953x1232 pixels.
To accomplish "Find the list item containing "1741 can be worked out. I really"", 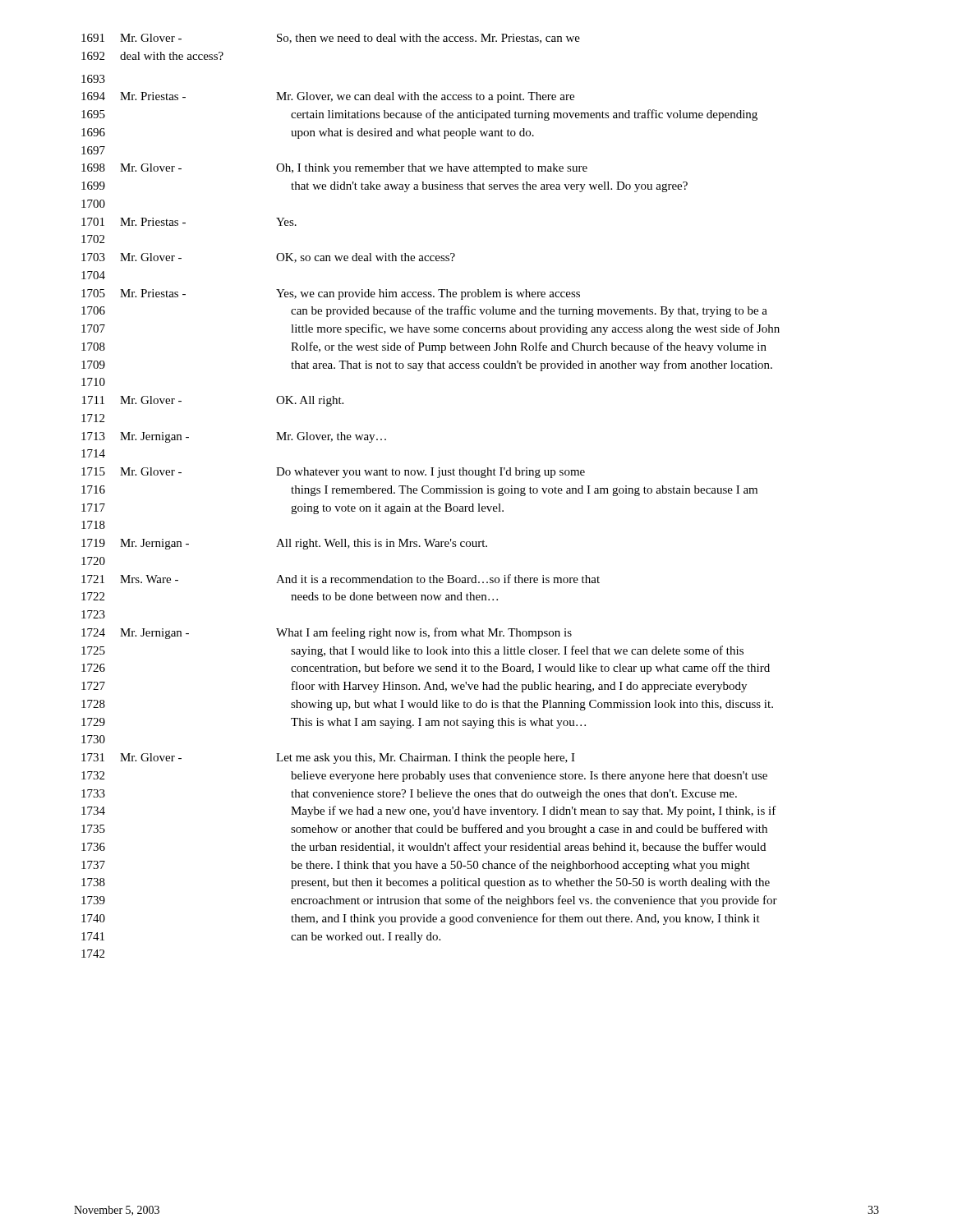I will (x=93, y=938).
